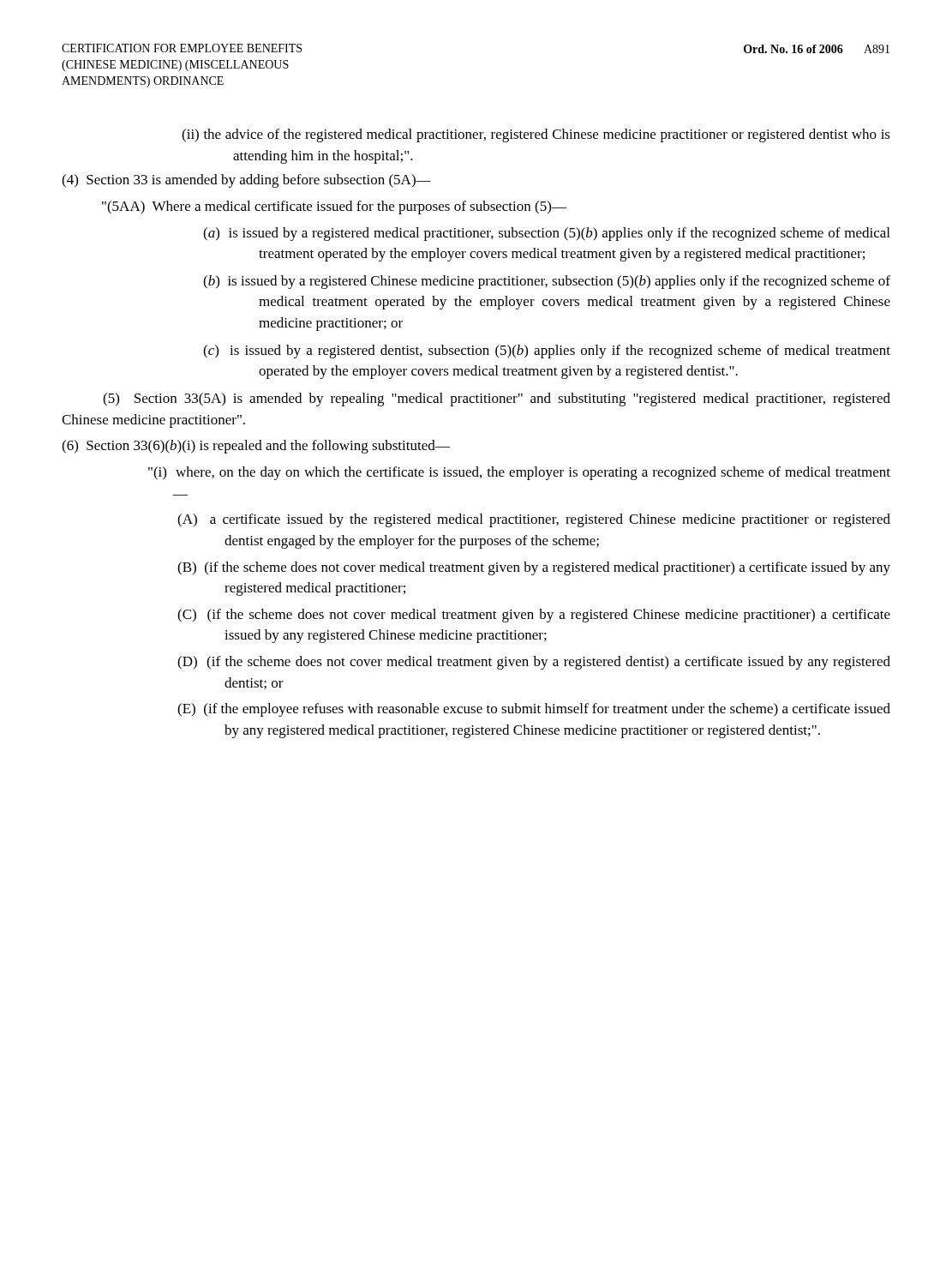The width and height of the screenshot is (952, 1286).
Task: Navigate to the text starting "(D) (if the scheme does not cover medical"
Action: pos(476,673)
